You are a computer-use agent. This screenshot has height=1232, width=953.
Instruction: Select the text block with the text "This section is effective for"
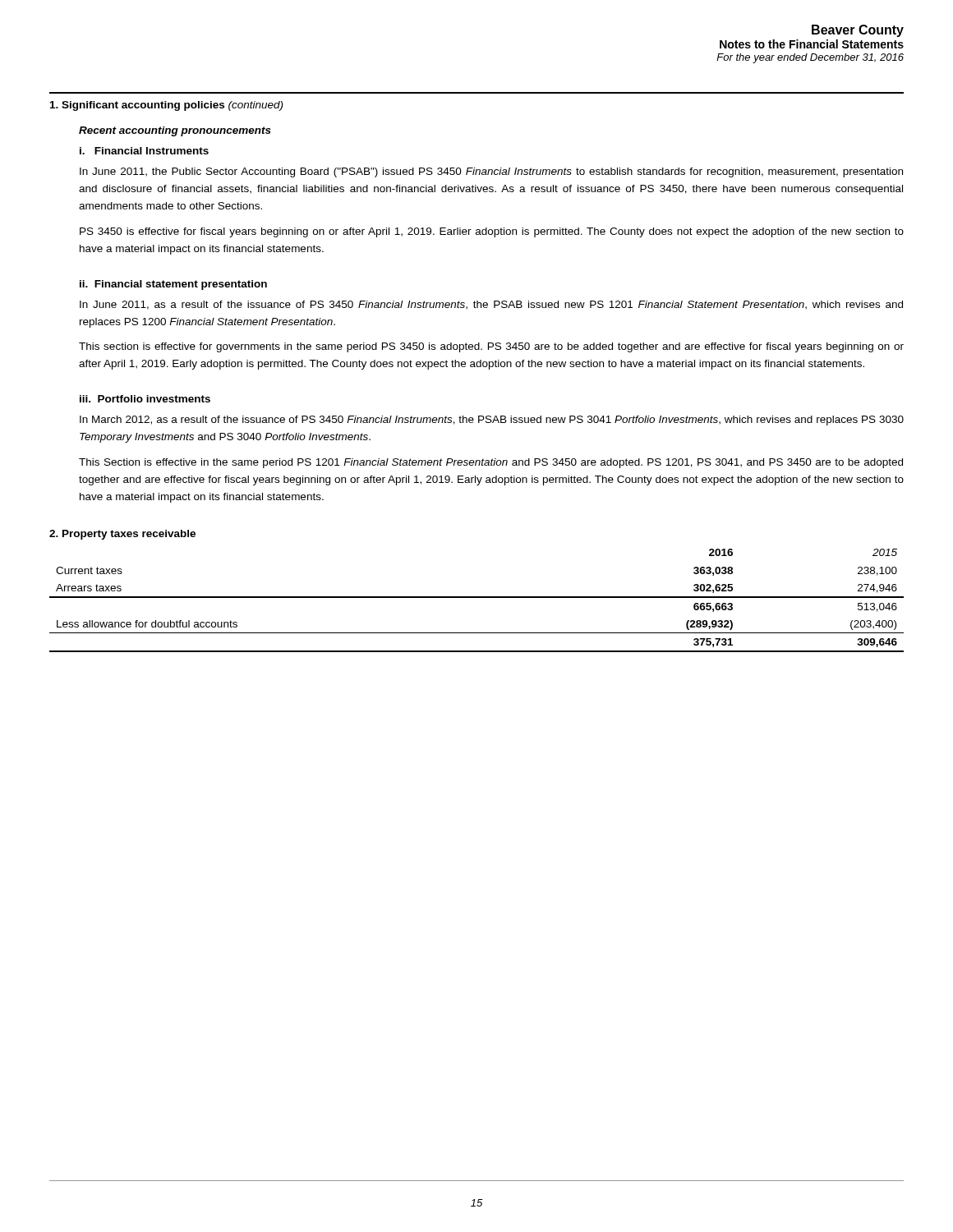click(x=491, y=355)
